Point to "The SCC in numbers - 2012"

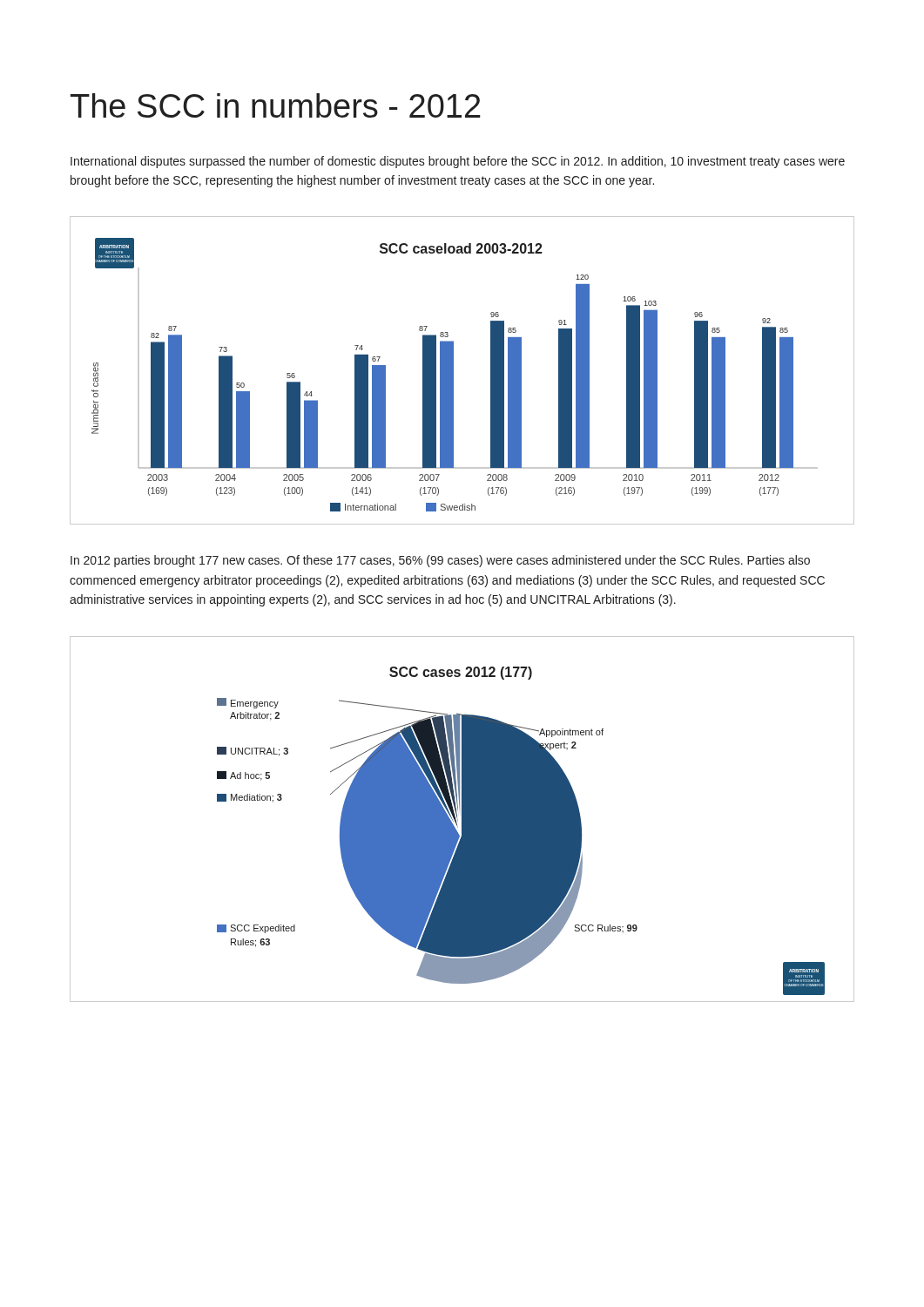pos(462,107)
